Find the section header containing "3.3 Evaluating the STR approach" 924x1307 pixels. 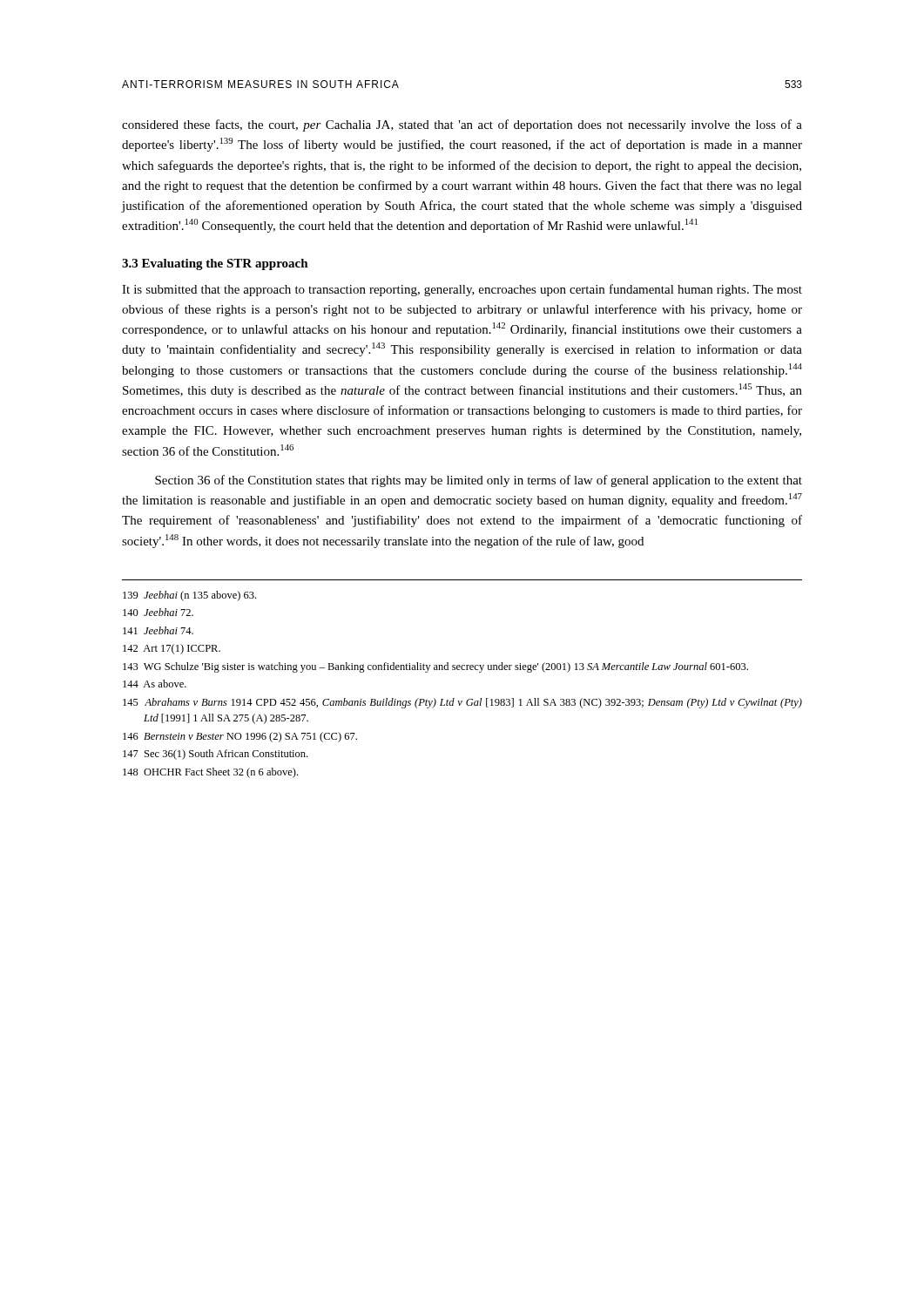click(215, 263)
